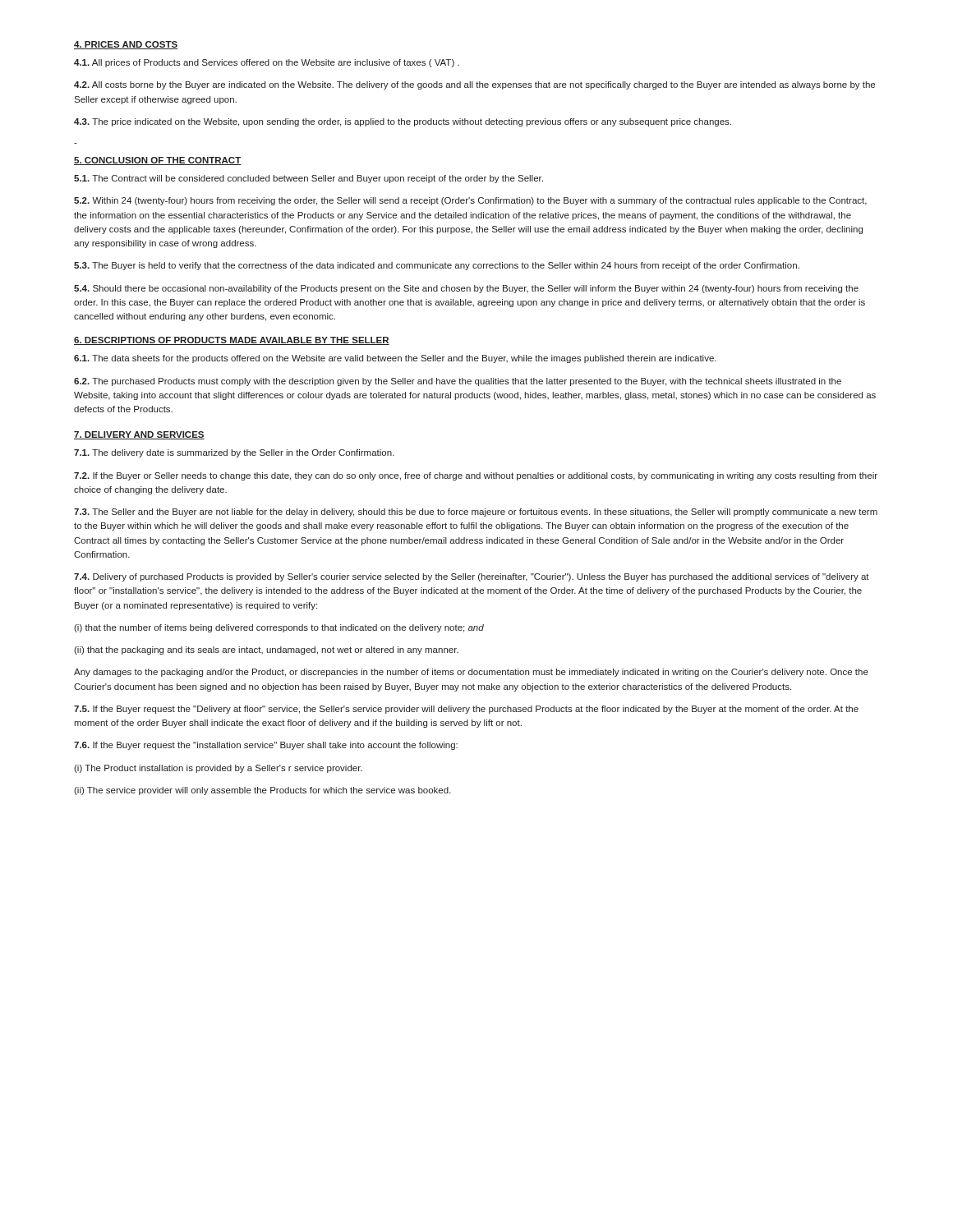
Task: Click the passage that begins "1. The delivery date is summarized"
Action: pos(234,453)
